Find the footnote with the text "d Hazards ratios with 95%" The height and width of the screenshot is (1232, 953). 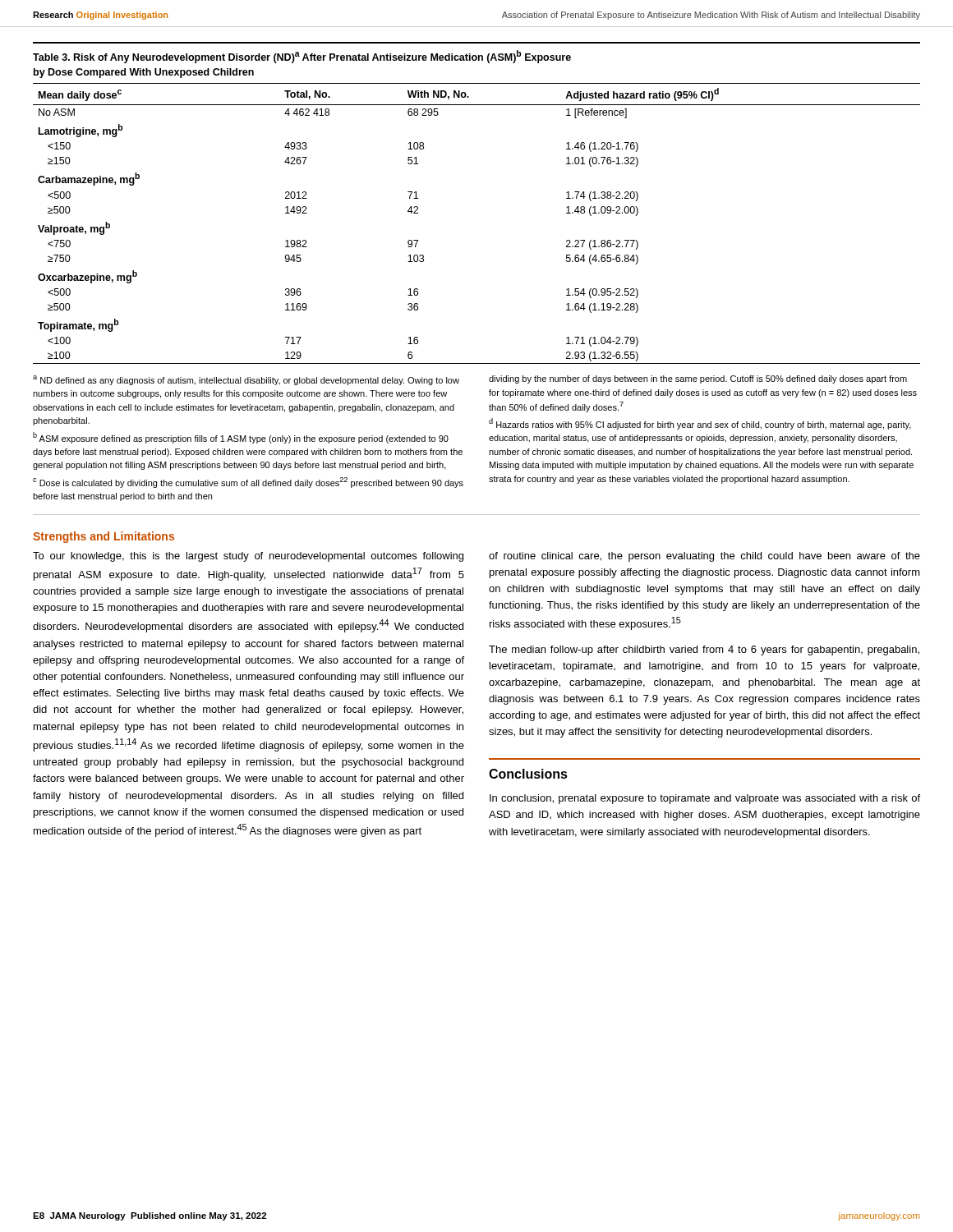[701, 451]
